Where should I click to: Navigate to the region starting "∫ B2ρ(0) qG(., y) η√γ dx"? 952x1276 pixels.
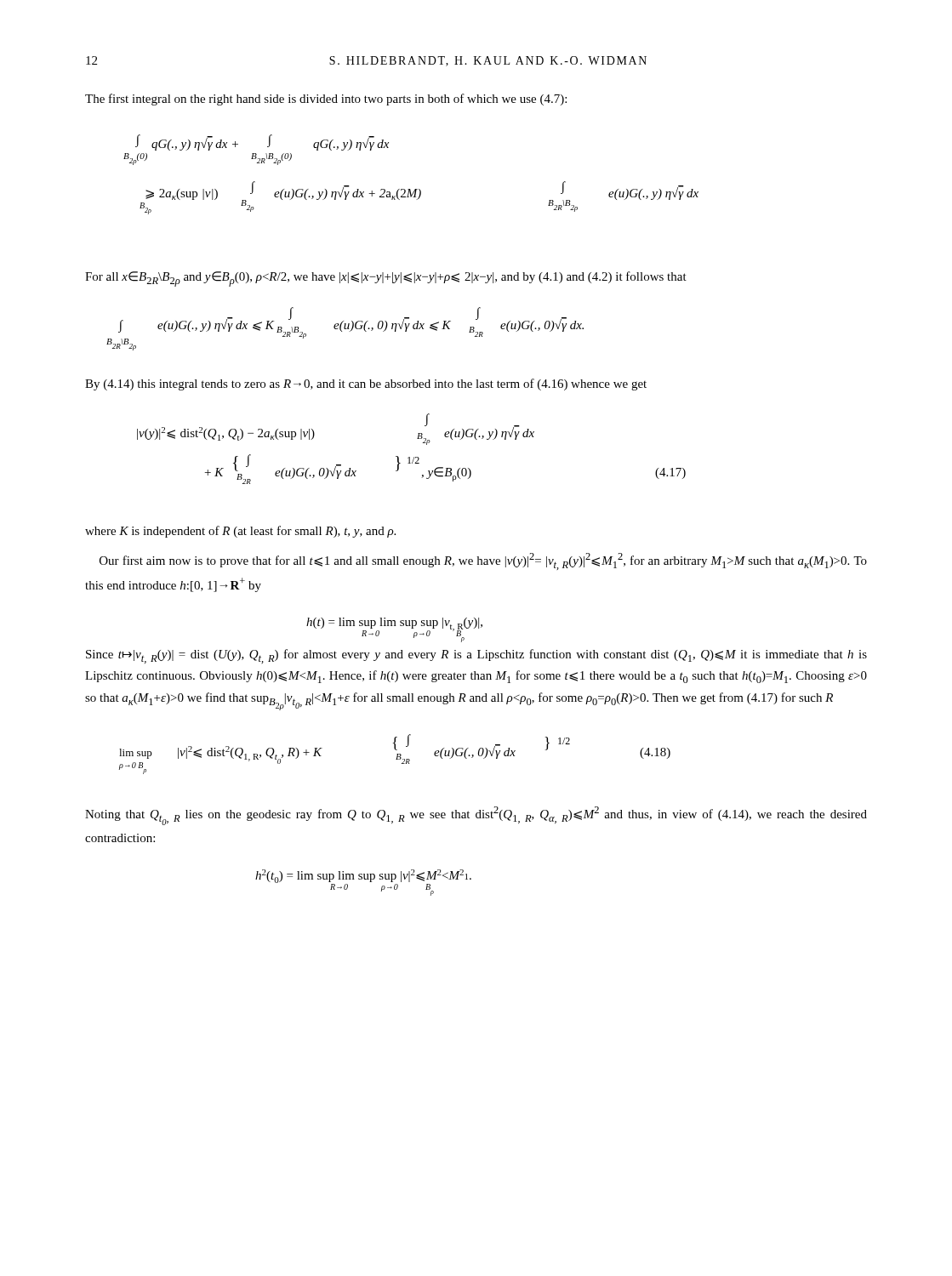(185, 142)
